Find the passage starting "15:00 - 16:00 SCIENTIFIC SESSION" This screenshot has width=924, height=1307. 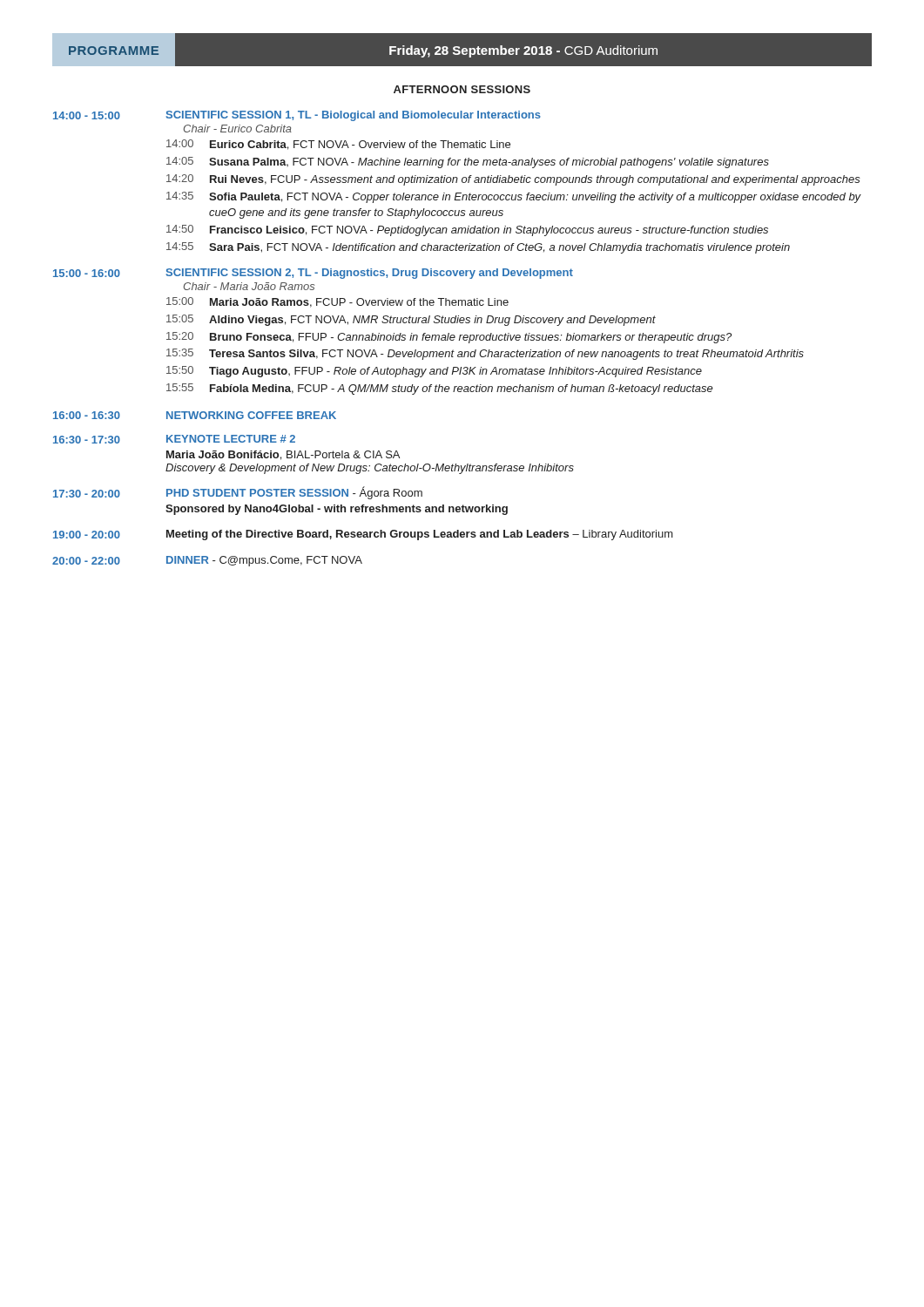pos(462,332)
